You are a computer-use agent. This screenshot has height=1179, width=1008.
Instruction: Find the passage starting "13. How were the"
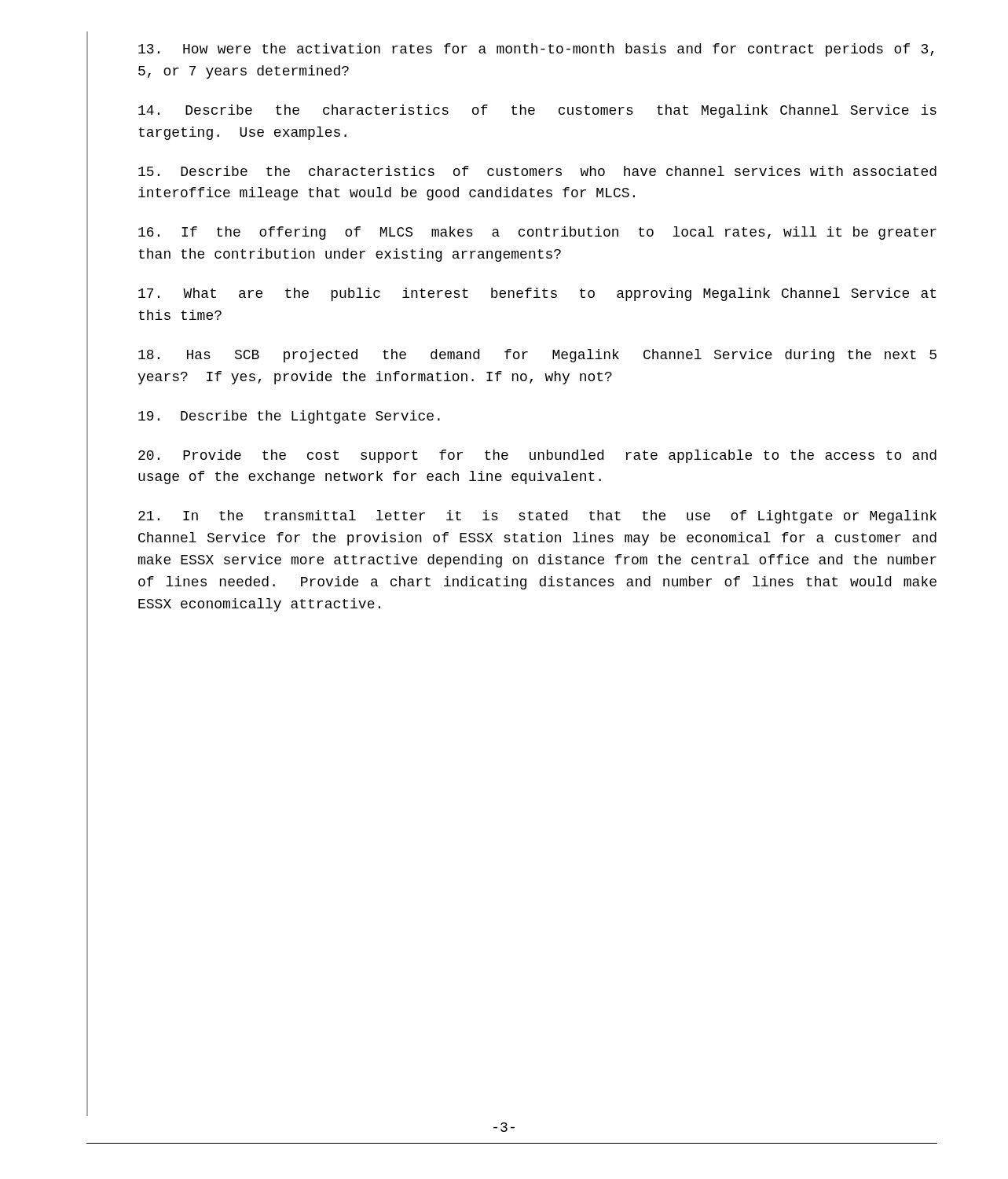[x=537, y=60]
